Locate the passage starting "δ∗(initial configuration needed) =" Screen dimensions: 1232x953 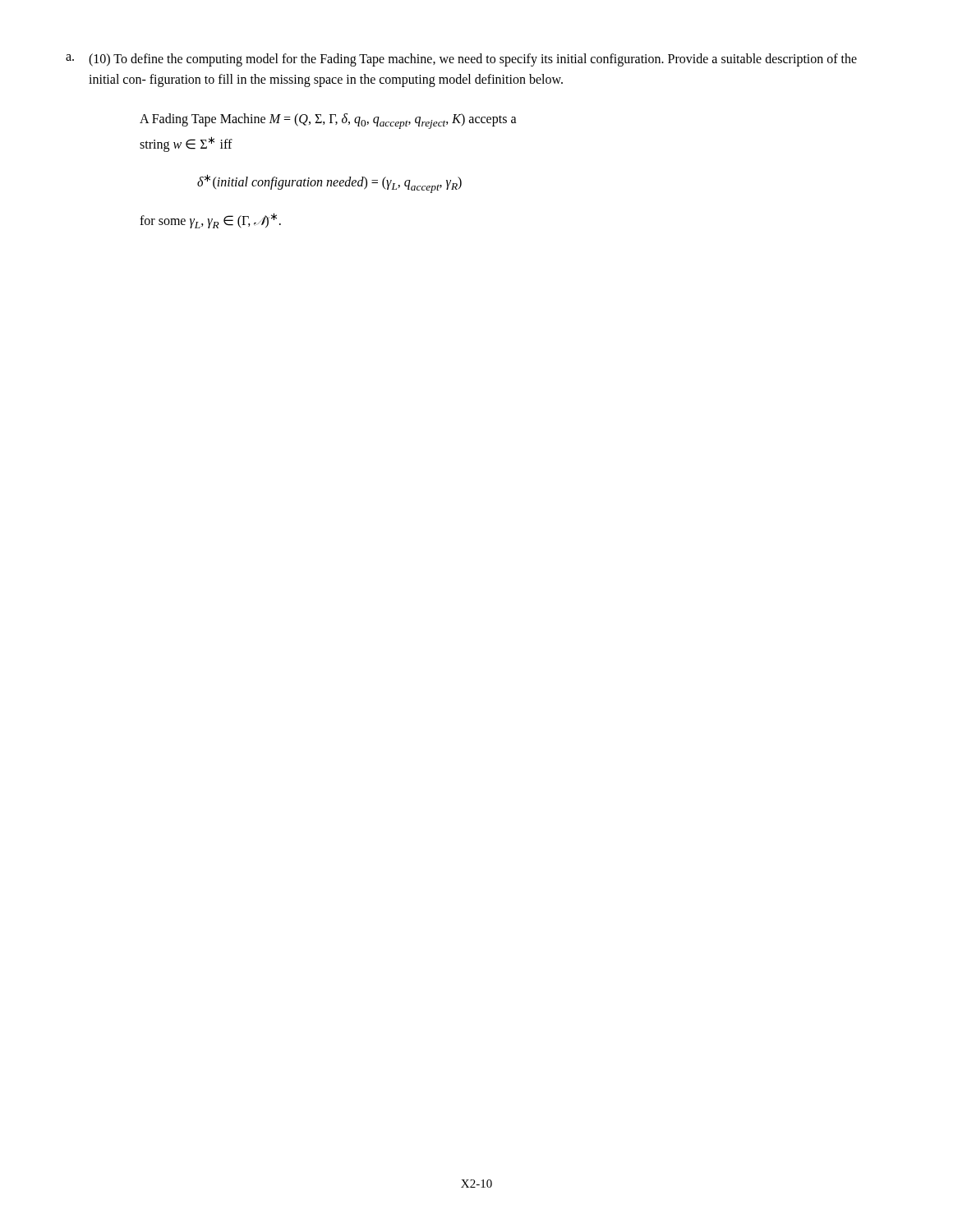click(330, 182)
